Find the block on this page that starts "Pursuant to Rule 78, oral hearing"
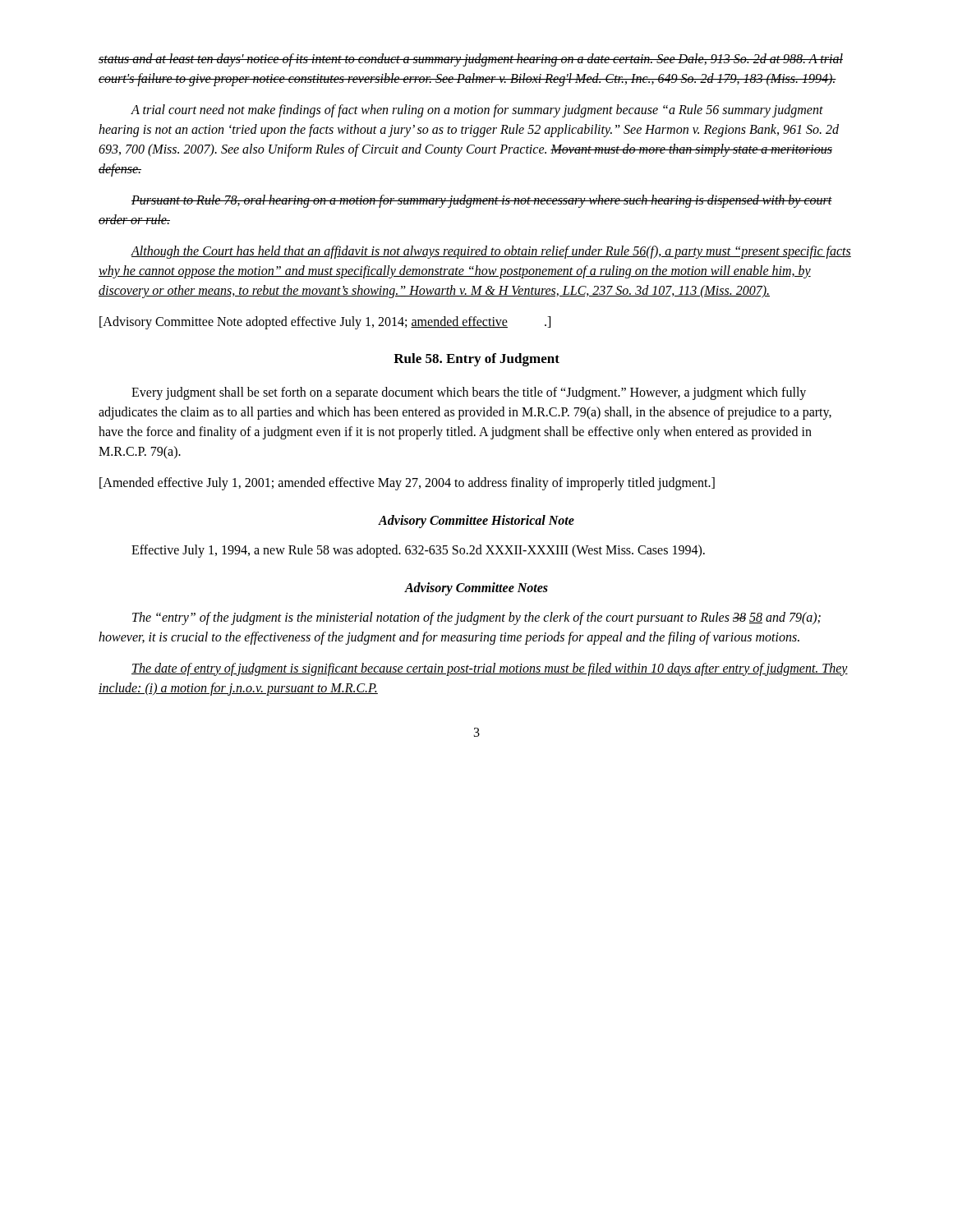 point(476,210)
